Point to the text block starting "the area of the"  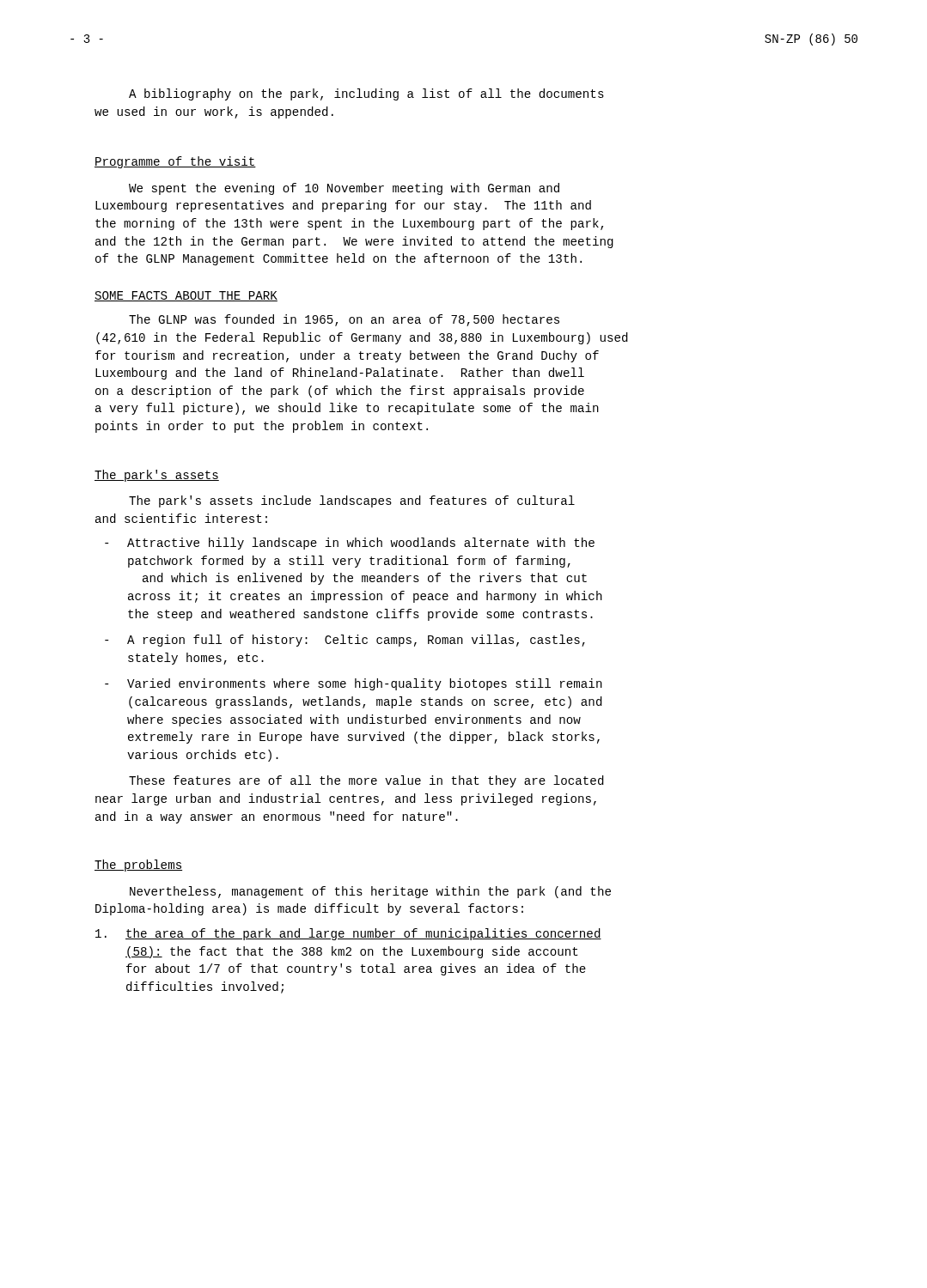pos(476,961)
